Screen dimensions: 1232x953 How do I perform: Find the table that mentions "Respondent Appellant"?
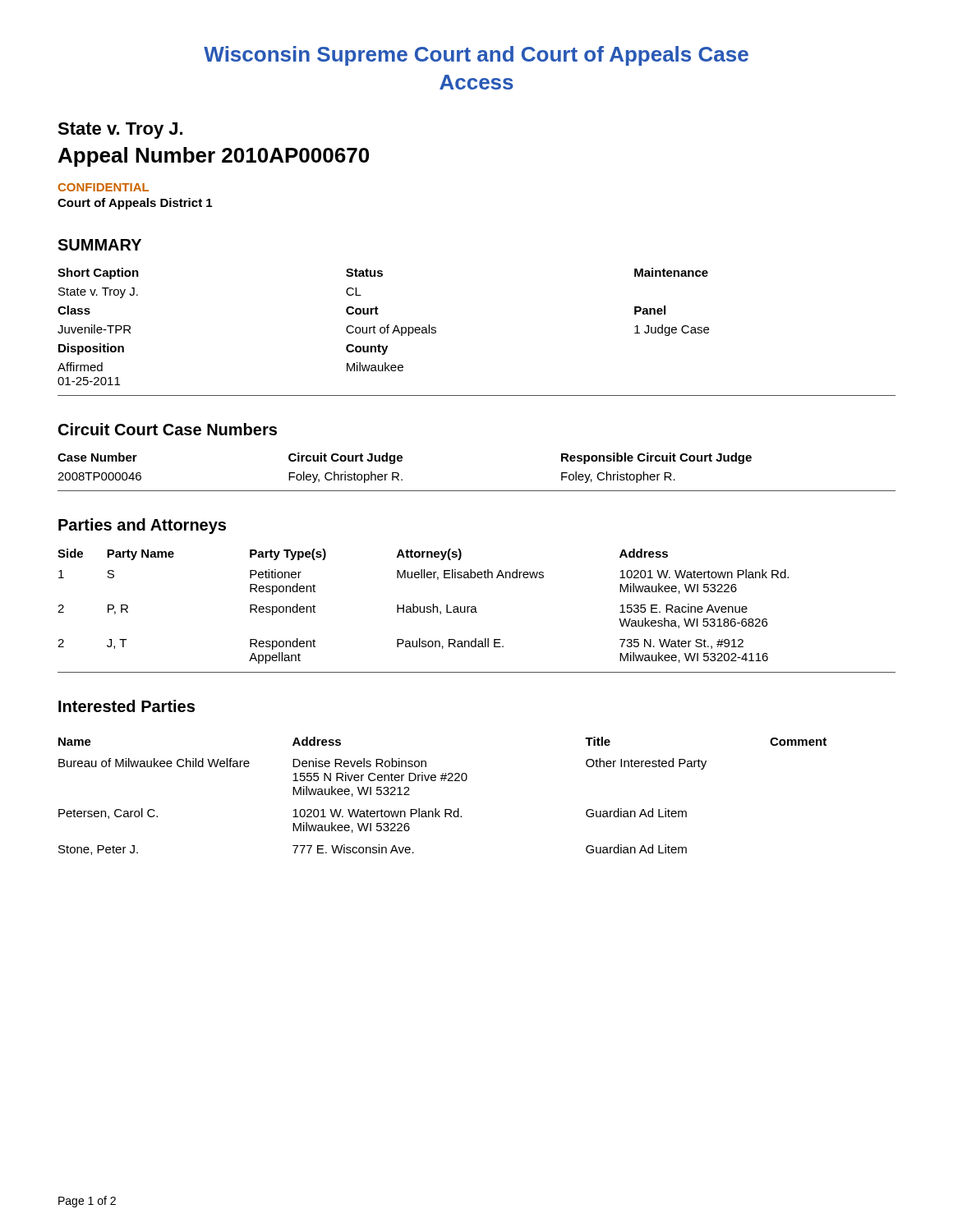[x=476, y=605]
